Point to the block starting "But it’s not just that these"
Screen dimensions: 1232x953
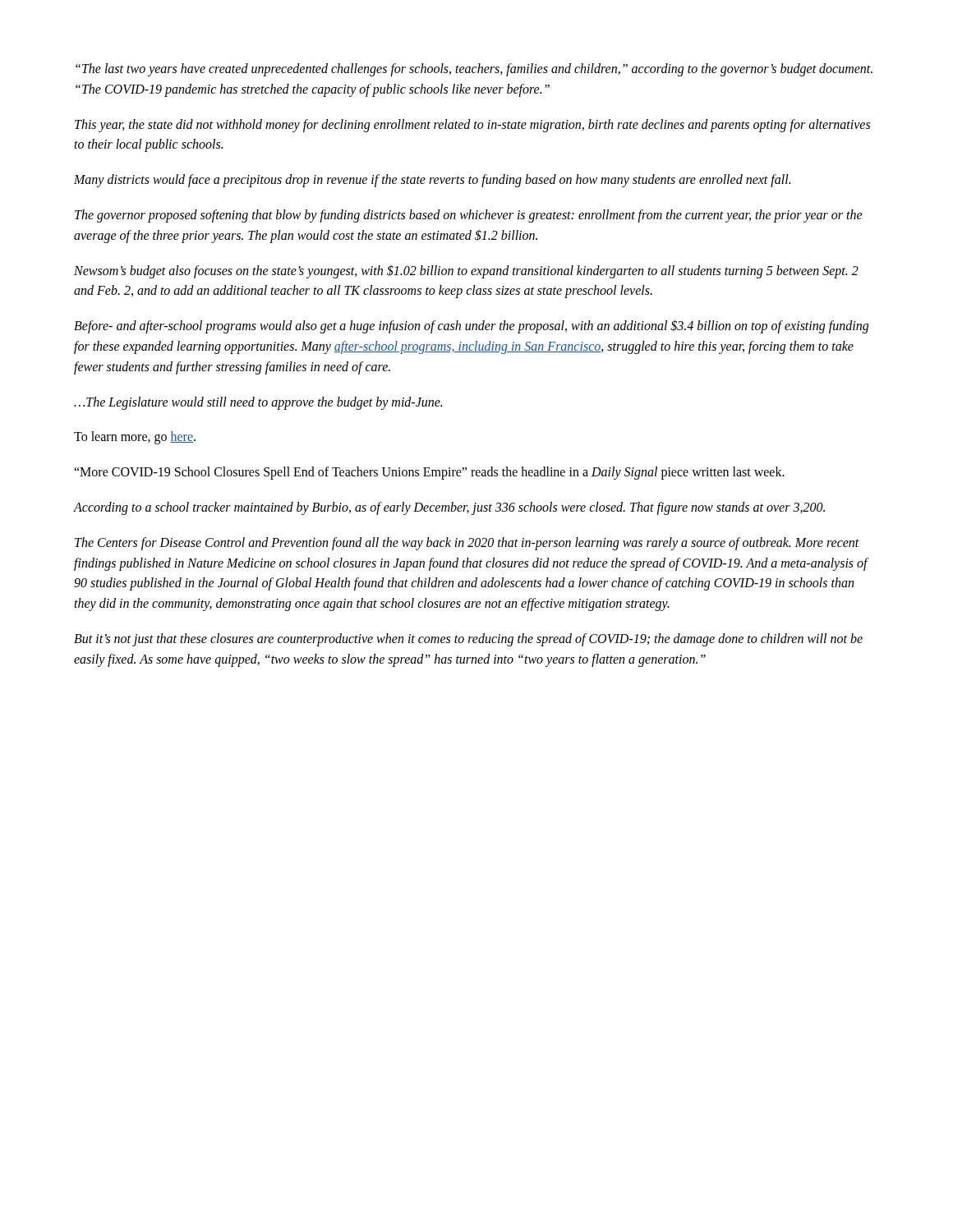(476, 649)
